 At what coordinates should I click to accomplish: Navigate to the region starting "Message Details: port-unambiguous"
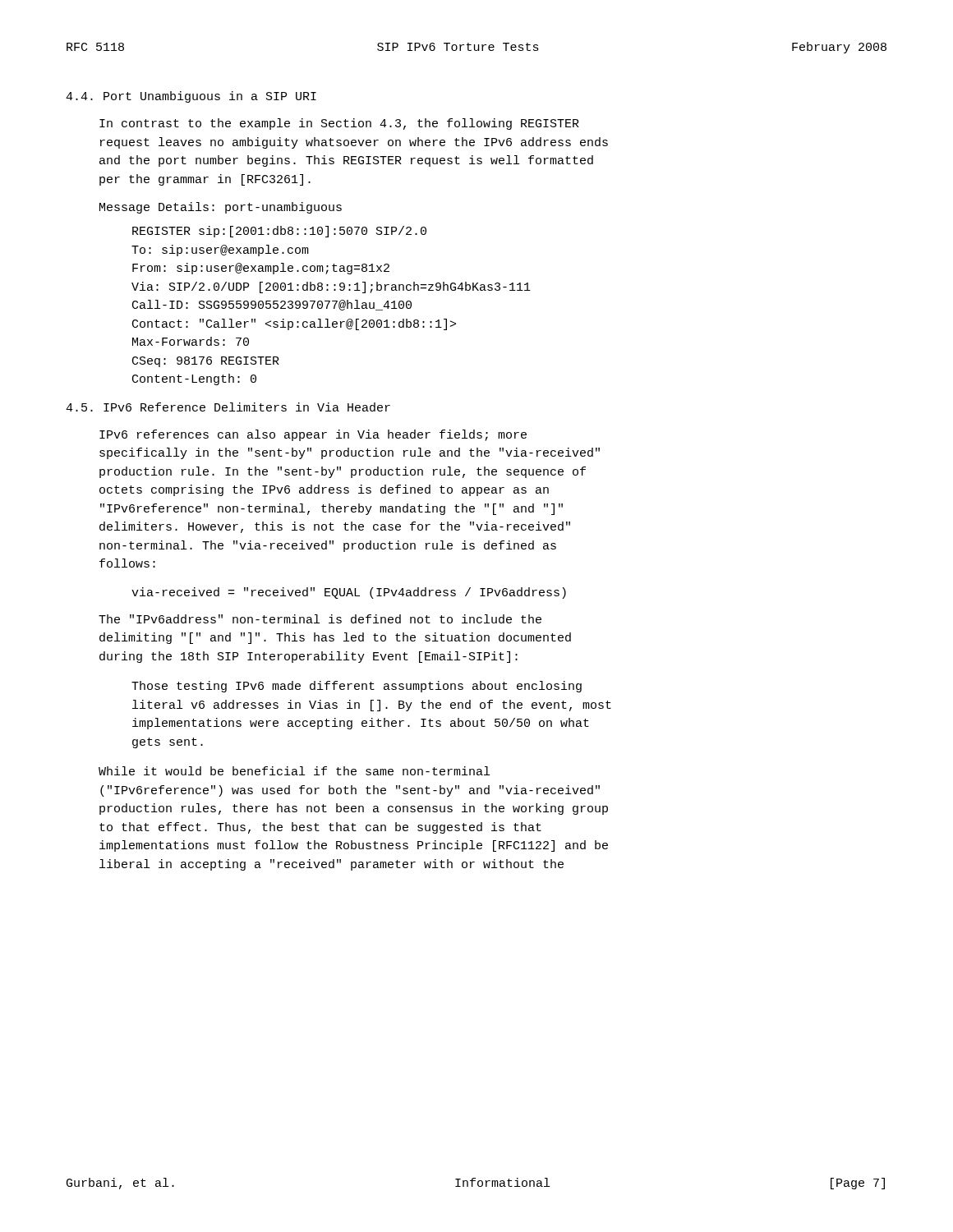221,208
